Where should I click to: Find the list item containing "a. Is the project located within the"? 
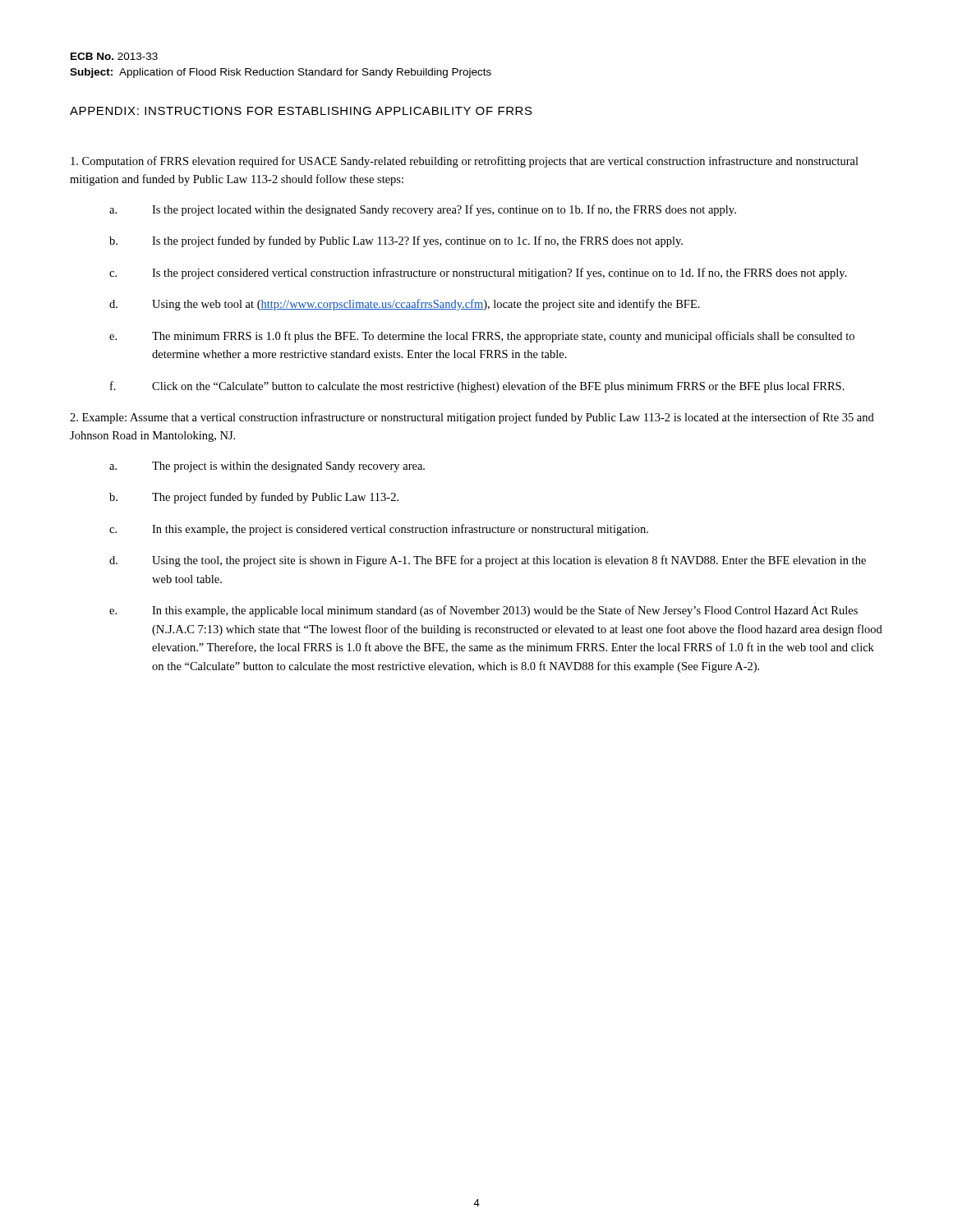[x=476, y=209]
